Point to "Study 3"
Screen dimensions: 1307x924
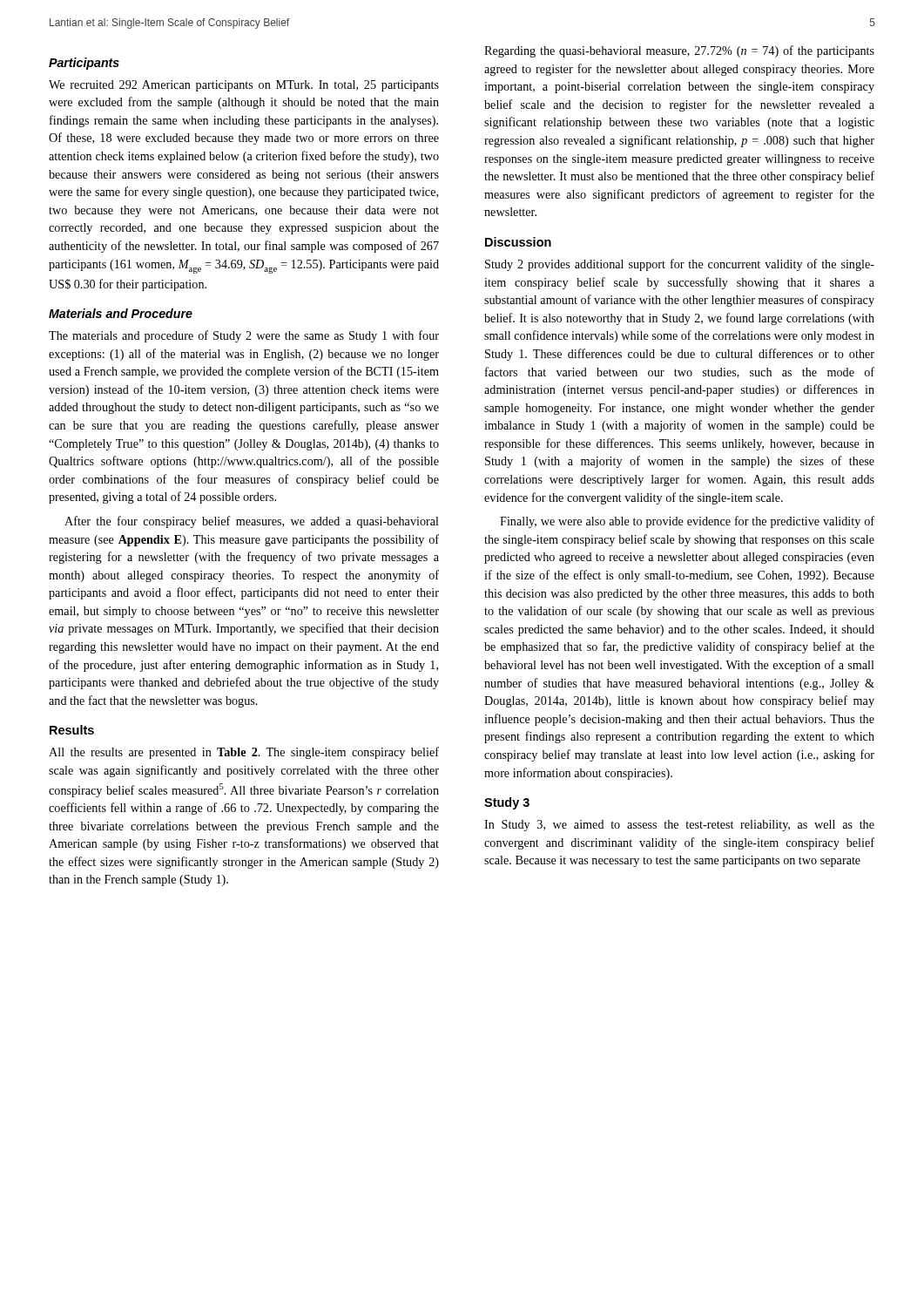coord(507,803)
